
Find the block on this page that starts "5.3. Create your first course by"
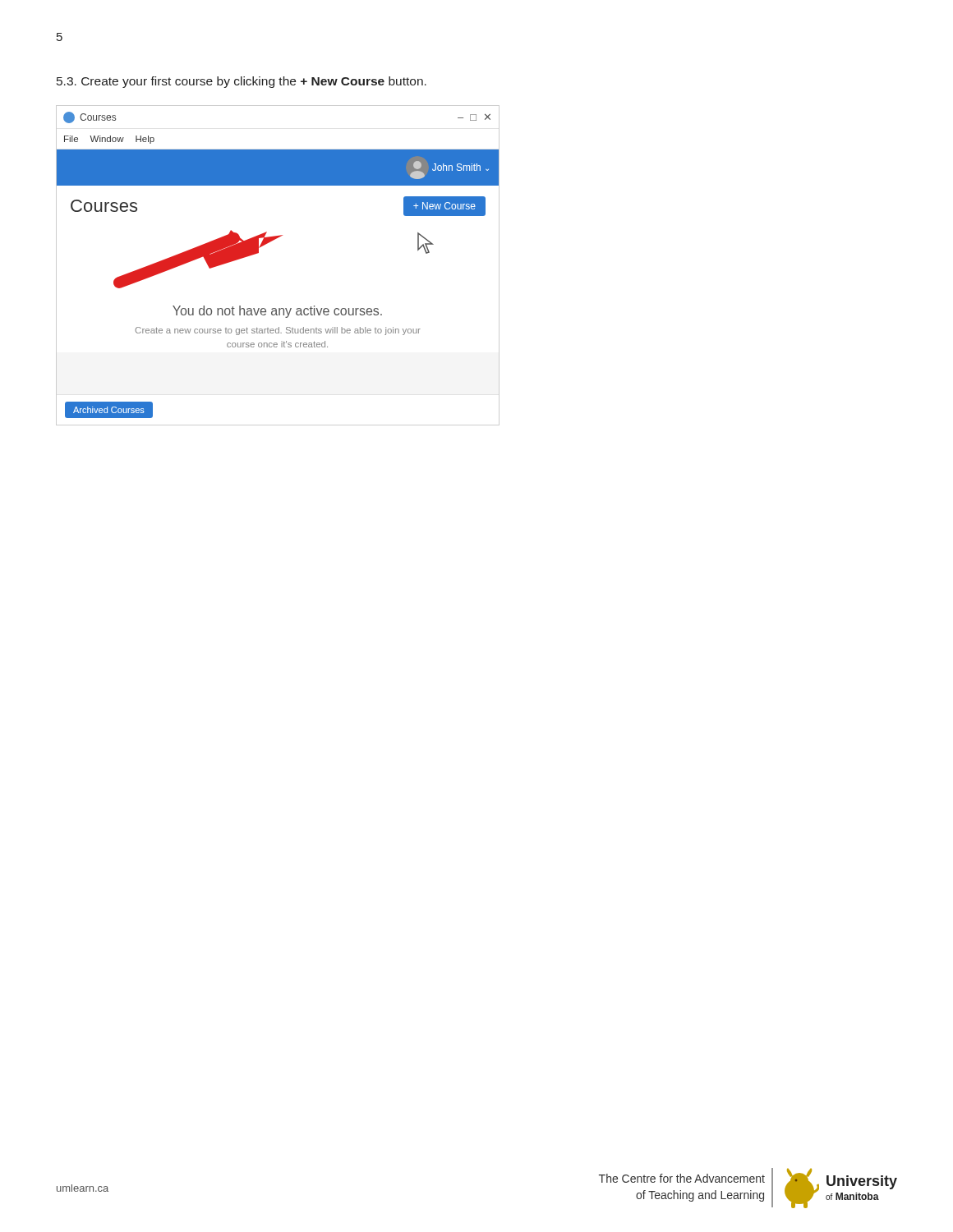coord(241,81)
